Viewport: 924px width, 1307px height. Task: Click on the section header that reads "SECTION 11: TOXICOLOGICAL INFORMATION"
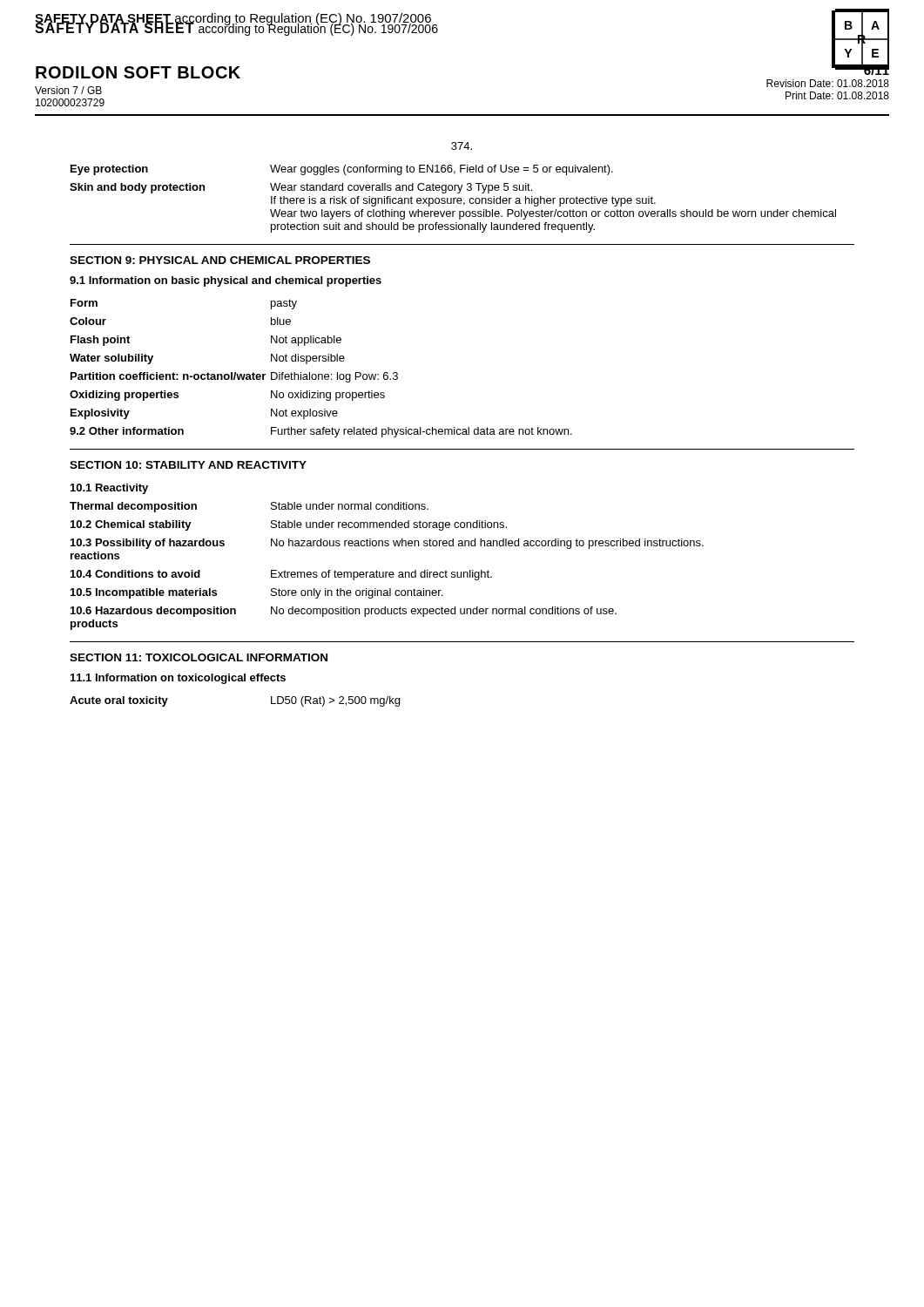coord(199,657)
